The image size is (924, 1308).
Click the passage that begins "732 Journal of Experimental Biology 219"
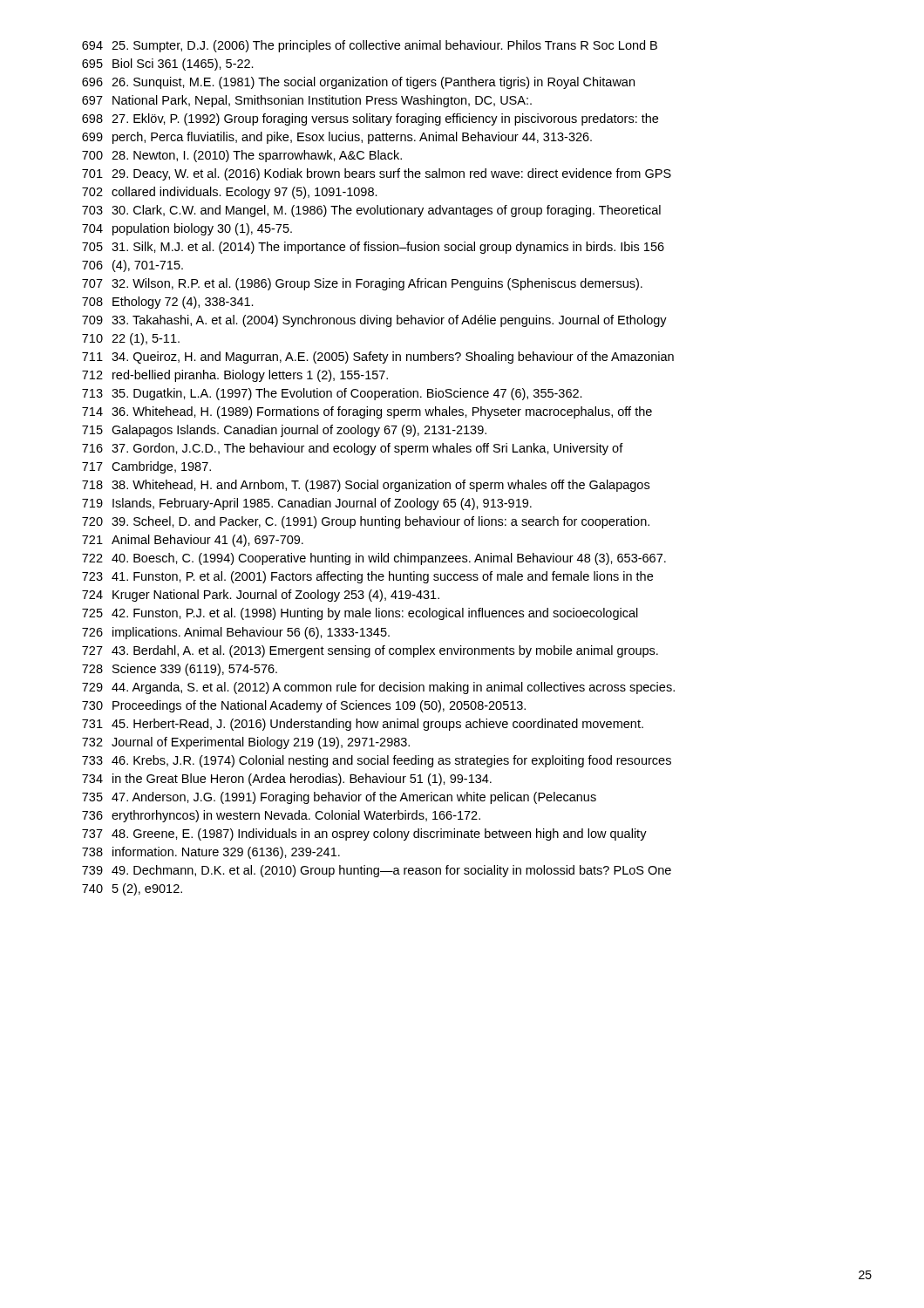point(246,743)
